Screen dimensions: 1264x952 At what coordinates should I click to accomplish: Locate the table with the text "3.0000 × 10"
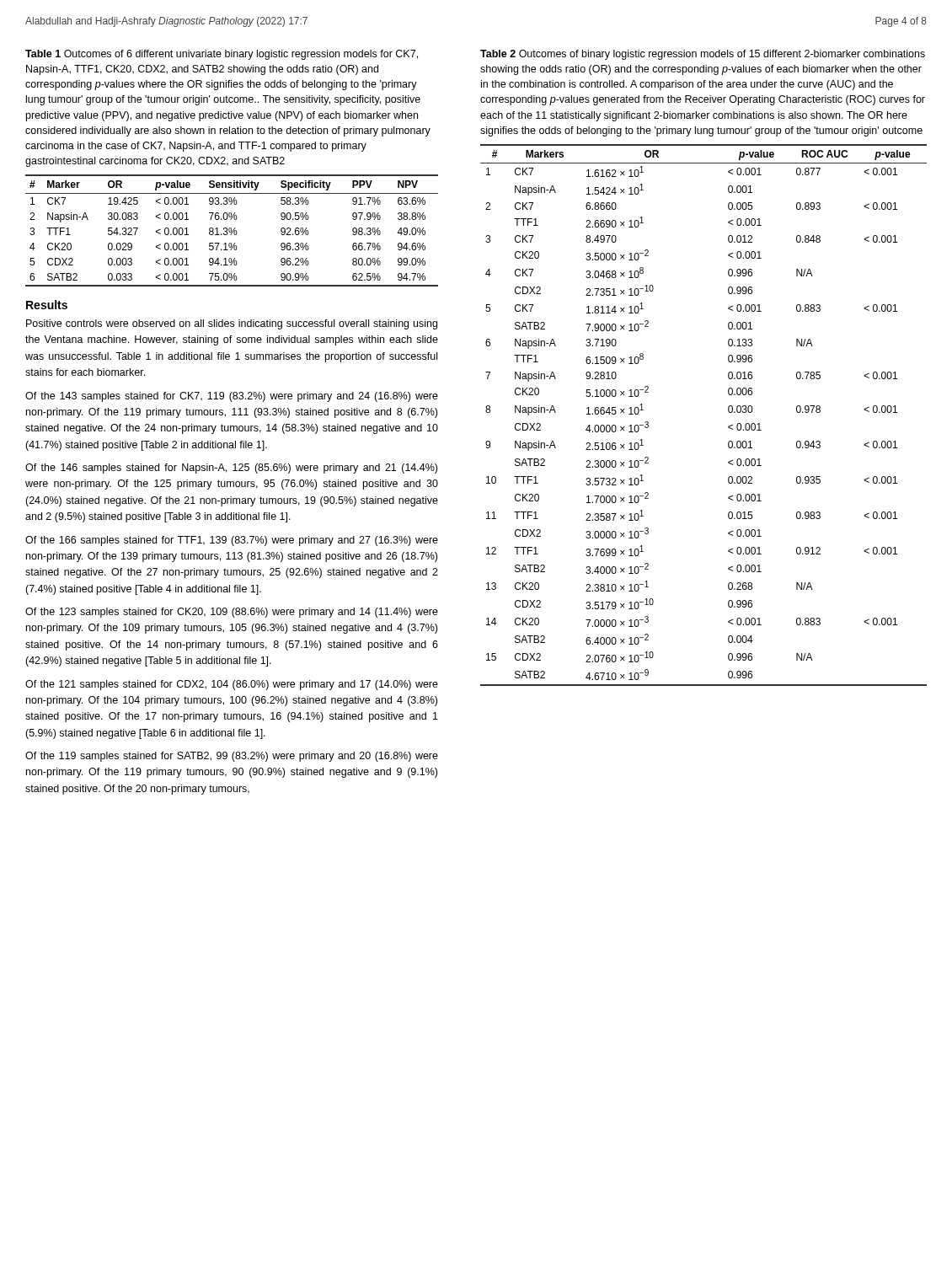pos(703,415)
